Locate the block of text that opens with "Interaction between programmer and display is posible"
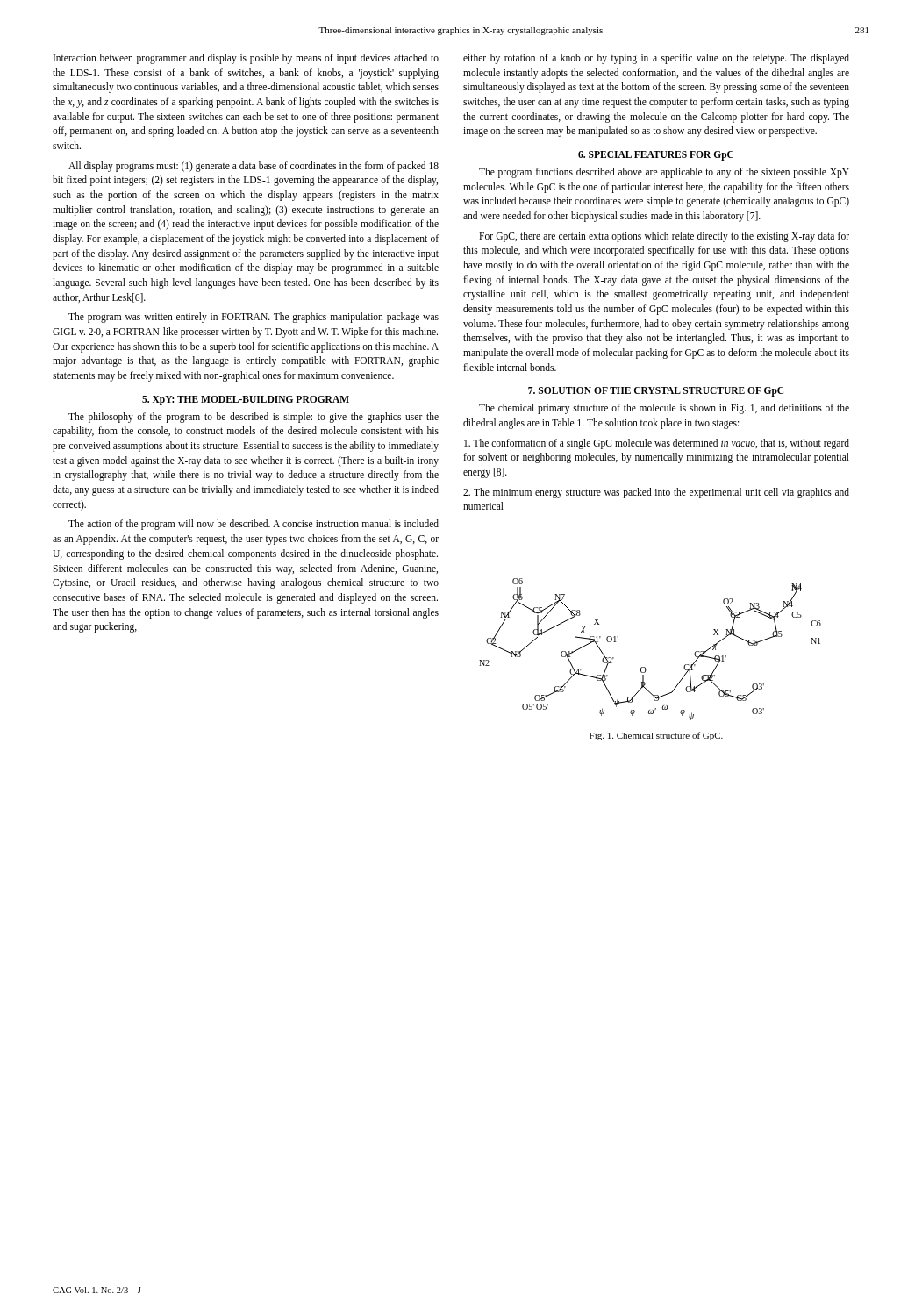 tap(246, 102)
